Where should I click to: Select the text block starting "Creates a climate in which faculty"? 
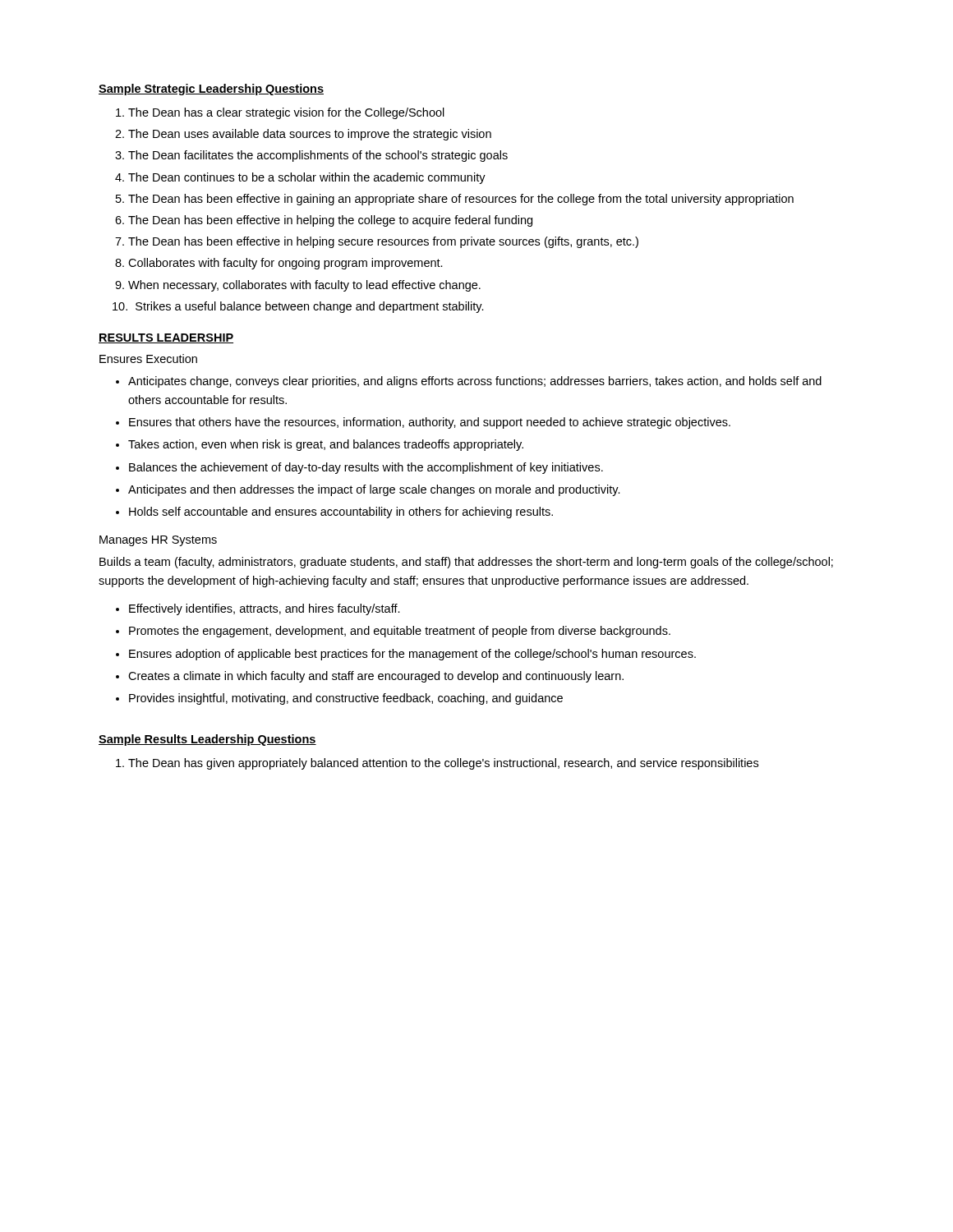376,676
